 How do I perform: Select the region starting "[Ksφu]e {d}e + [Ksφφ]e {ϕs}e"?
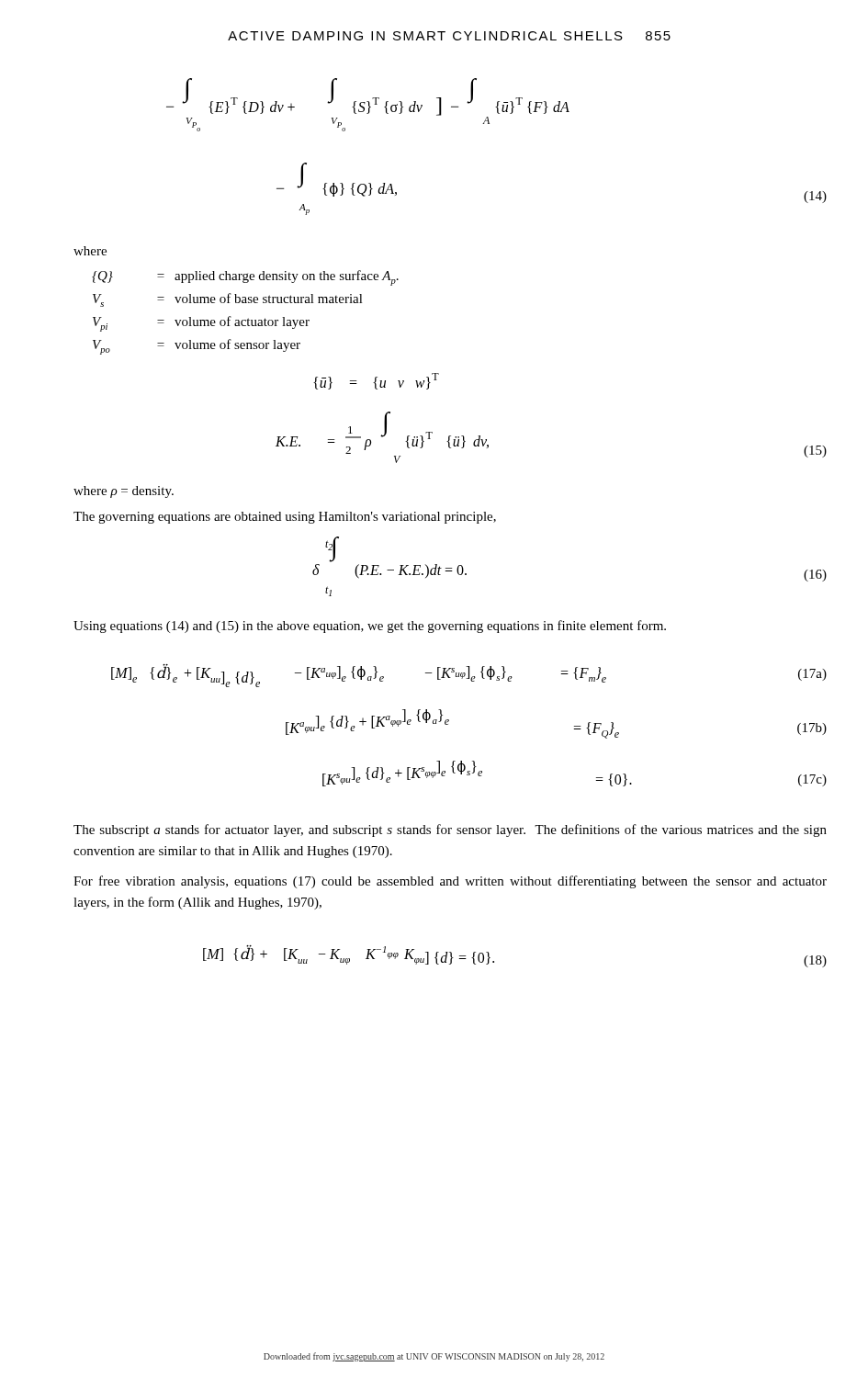click(455, 779)
